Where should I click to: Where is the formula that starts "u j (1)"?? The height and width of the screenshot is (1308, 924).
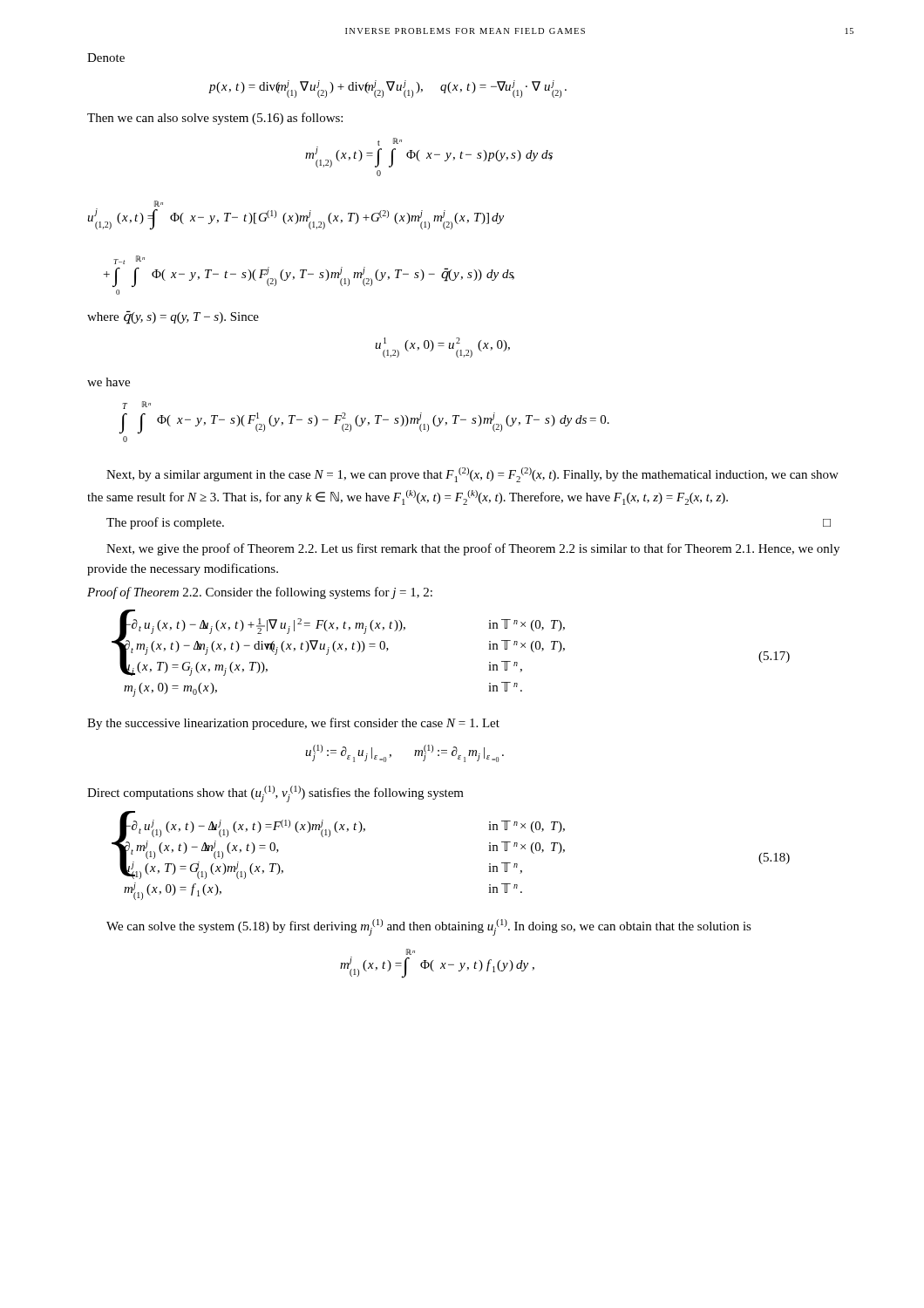pos(471,754)
